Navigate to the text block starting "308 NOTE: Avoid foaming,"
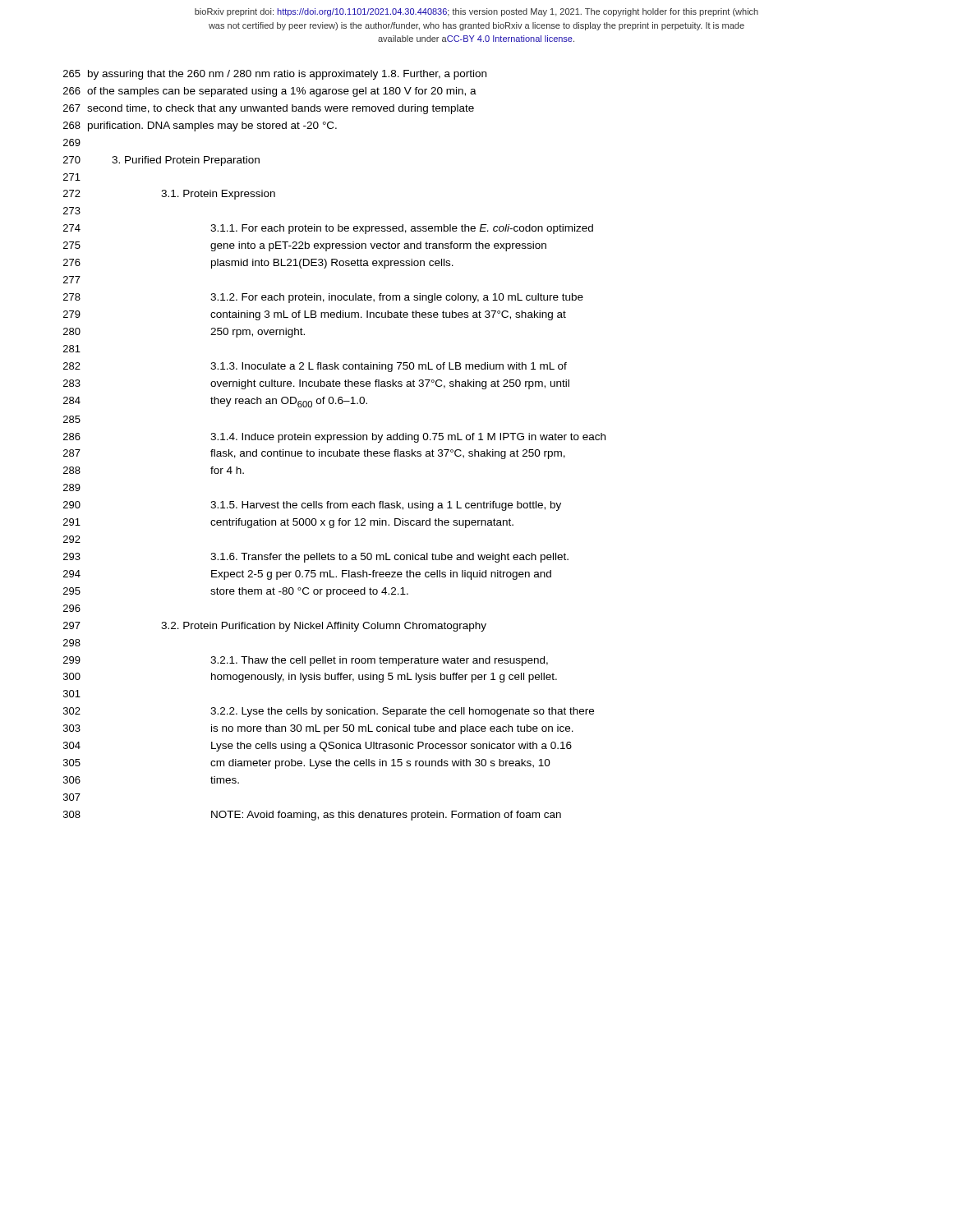Image resolution: width=953 pixels, height=1232 pixels. point(476,815)
